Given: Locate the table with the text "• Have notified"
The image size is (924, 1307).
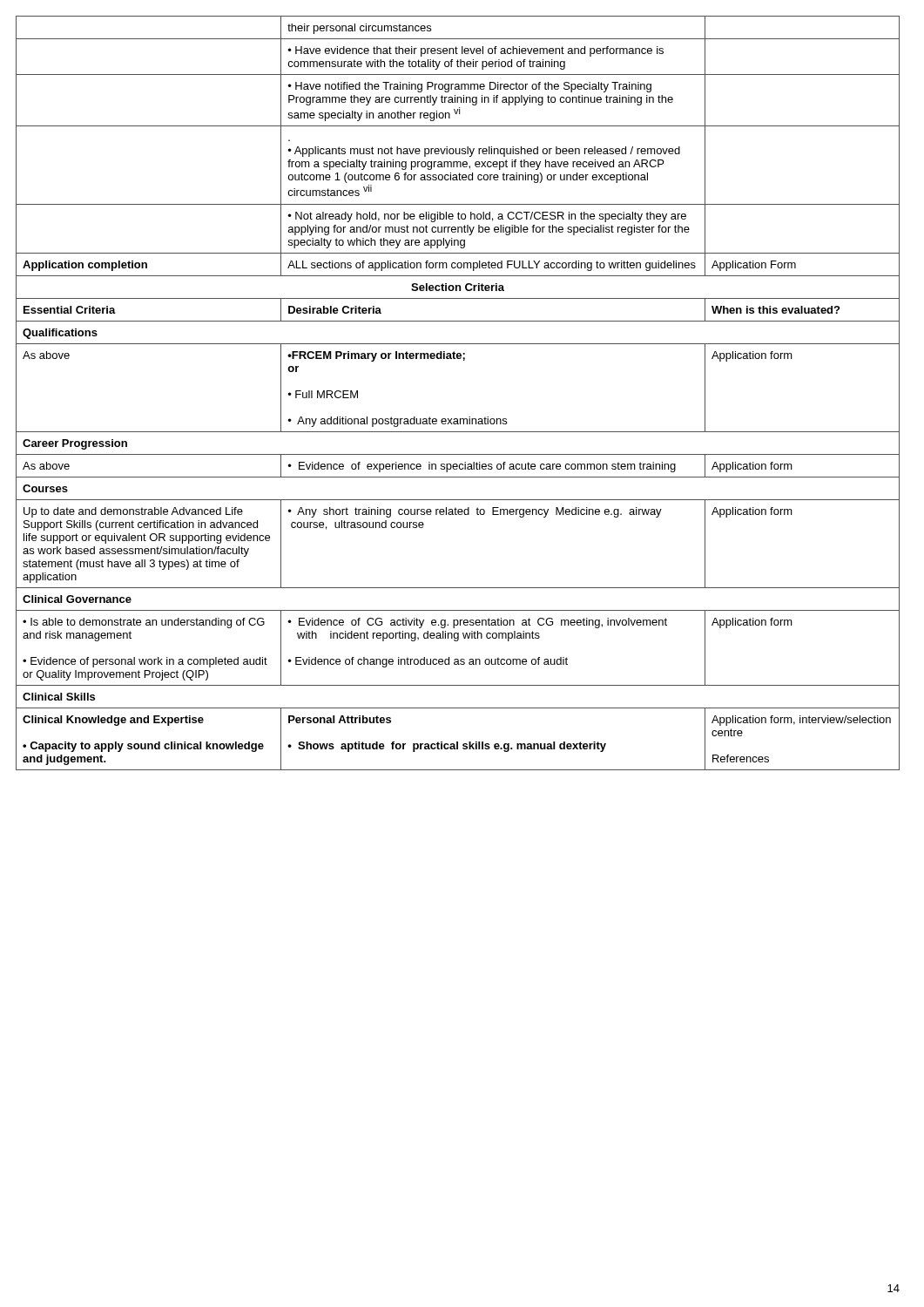Looking at the screenshot, I should pyautogui.click(x=458, y=393).
